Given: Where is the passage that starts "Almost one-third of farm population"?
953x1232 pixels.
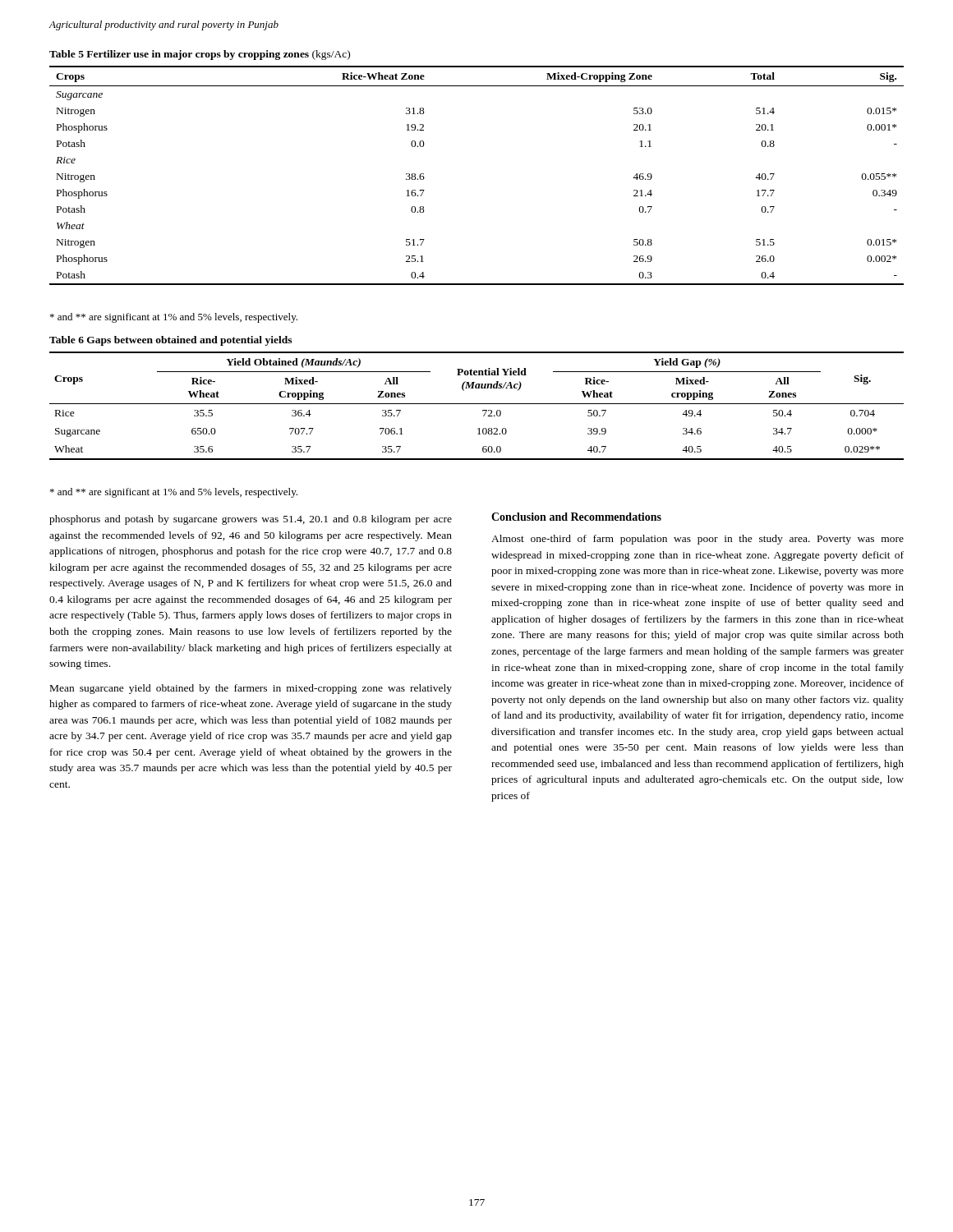Looking at the screenshot, I should click(698, 667).
